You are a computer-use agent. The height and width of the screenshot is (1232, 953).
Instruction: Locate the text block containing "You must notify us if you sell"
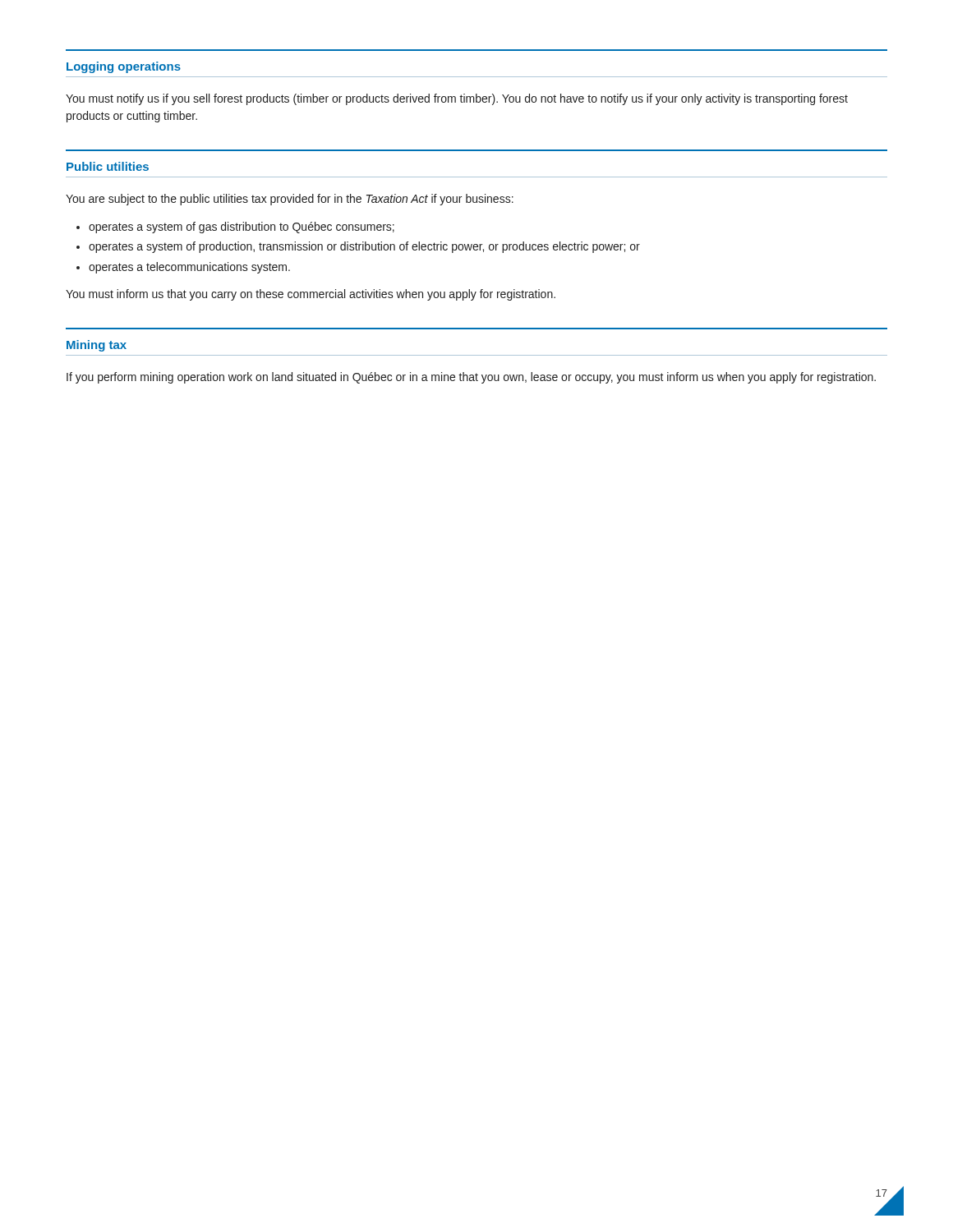457,107
